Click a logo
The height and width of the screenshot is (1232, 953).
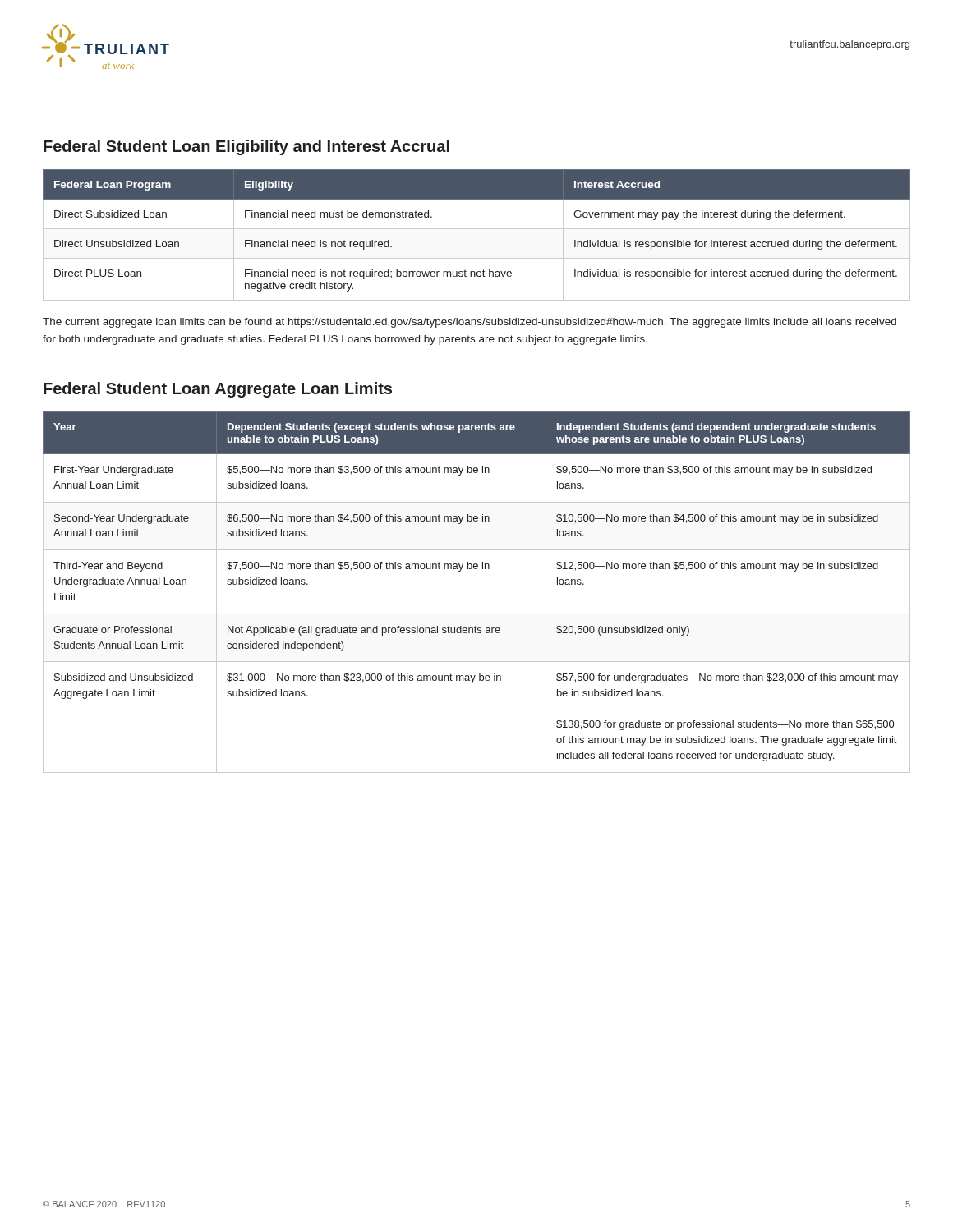pyautogui.click(x=110, y=57)
